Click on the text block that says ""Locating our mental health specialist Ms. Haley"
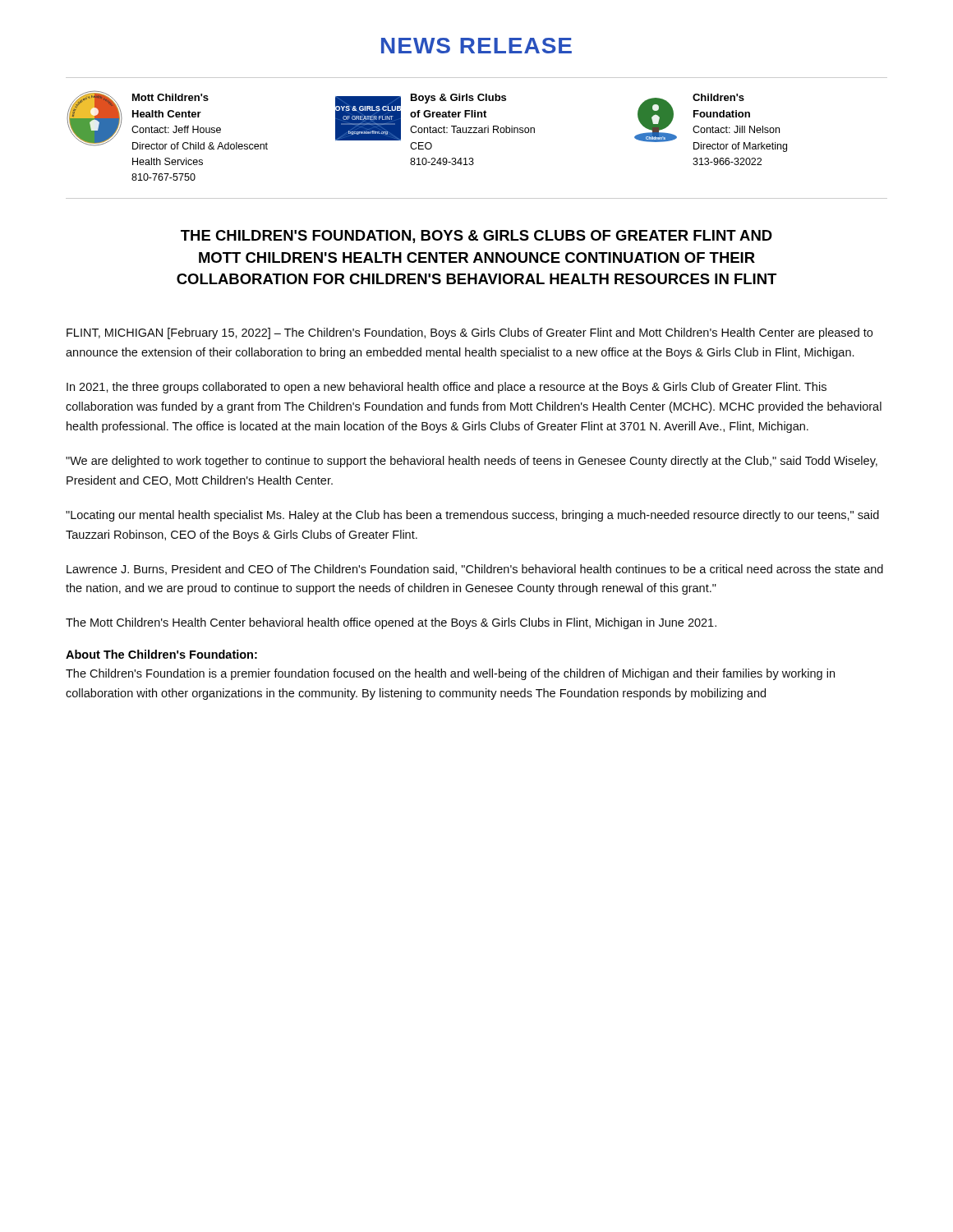The height and width of the screenshot is (1232, 953). [x=473, y=525]
